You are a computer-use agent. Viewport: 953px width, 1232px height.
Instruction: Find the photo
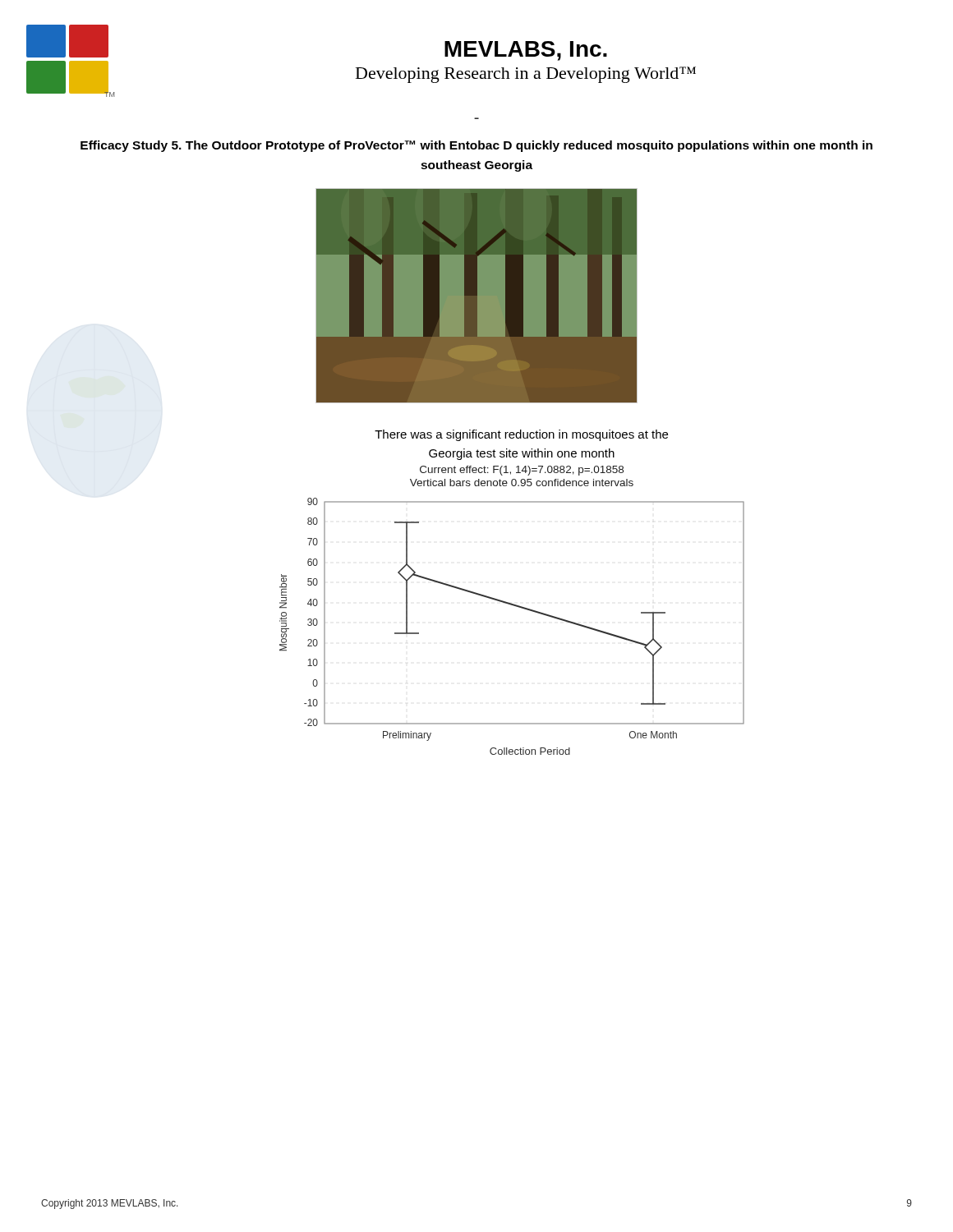[476, 297]
